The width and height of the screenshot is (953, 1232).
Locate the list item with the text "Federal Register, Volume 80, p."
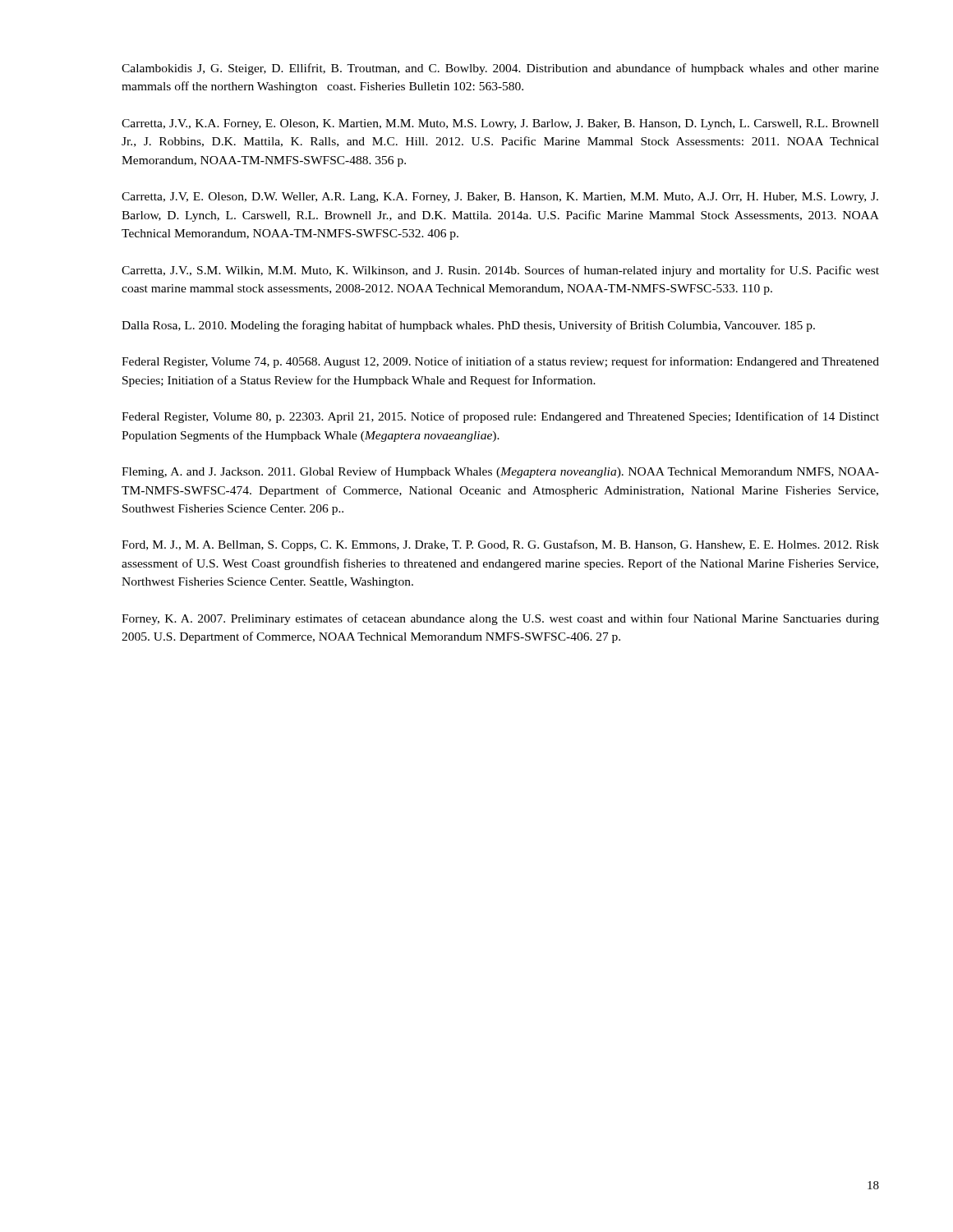[x=481, y=426]
